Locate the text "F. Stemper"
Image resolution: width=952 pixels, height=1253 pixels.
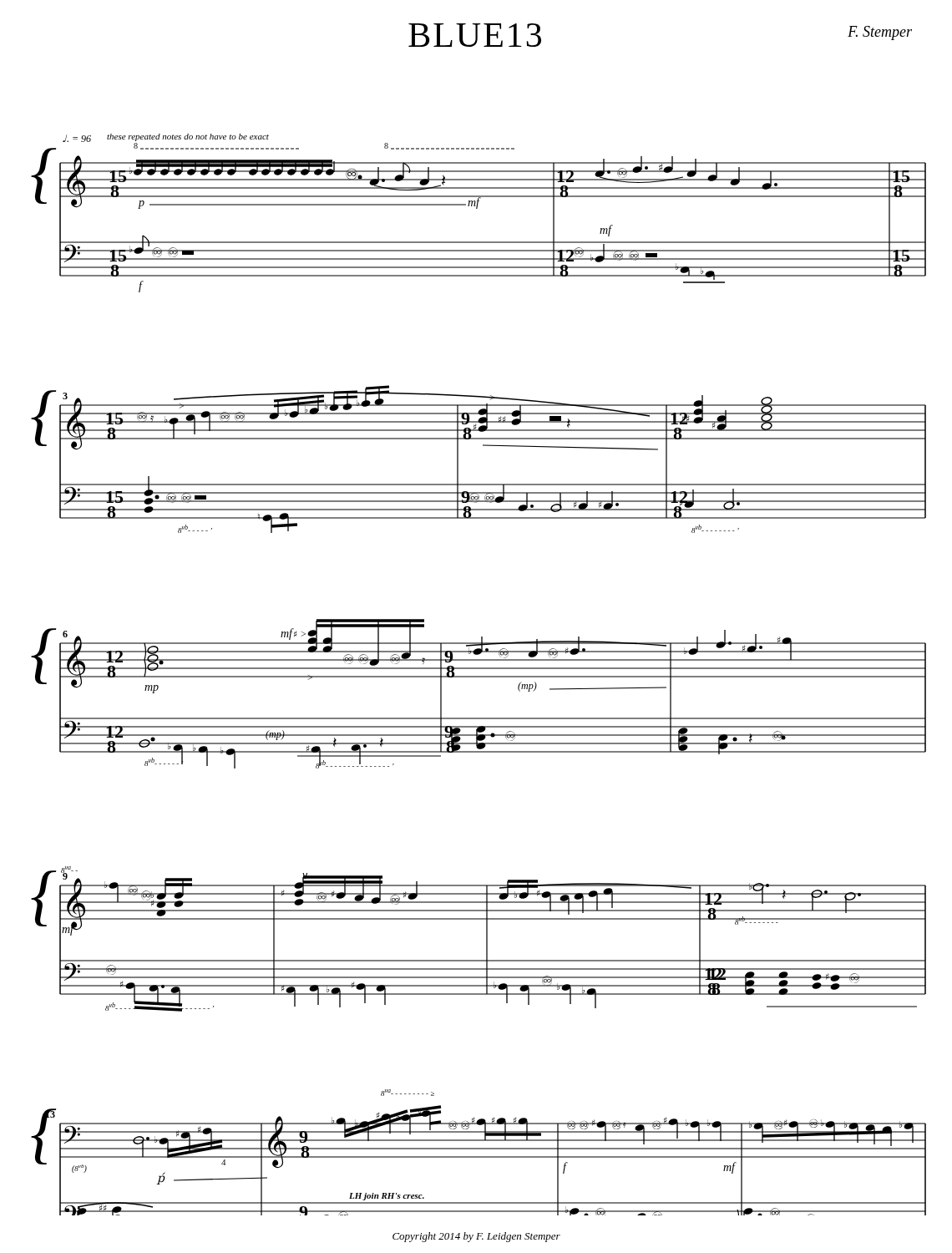click(880, 32)
